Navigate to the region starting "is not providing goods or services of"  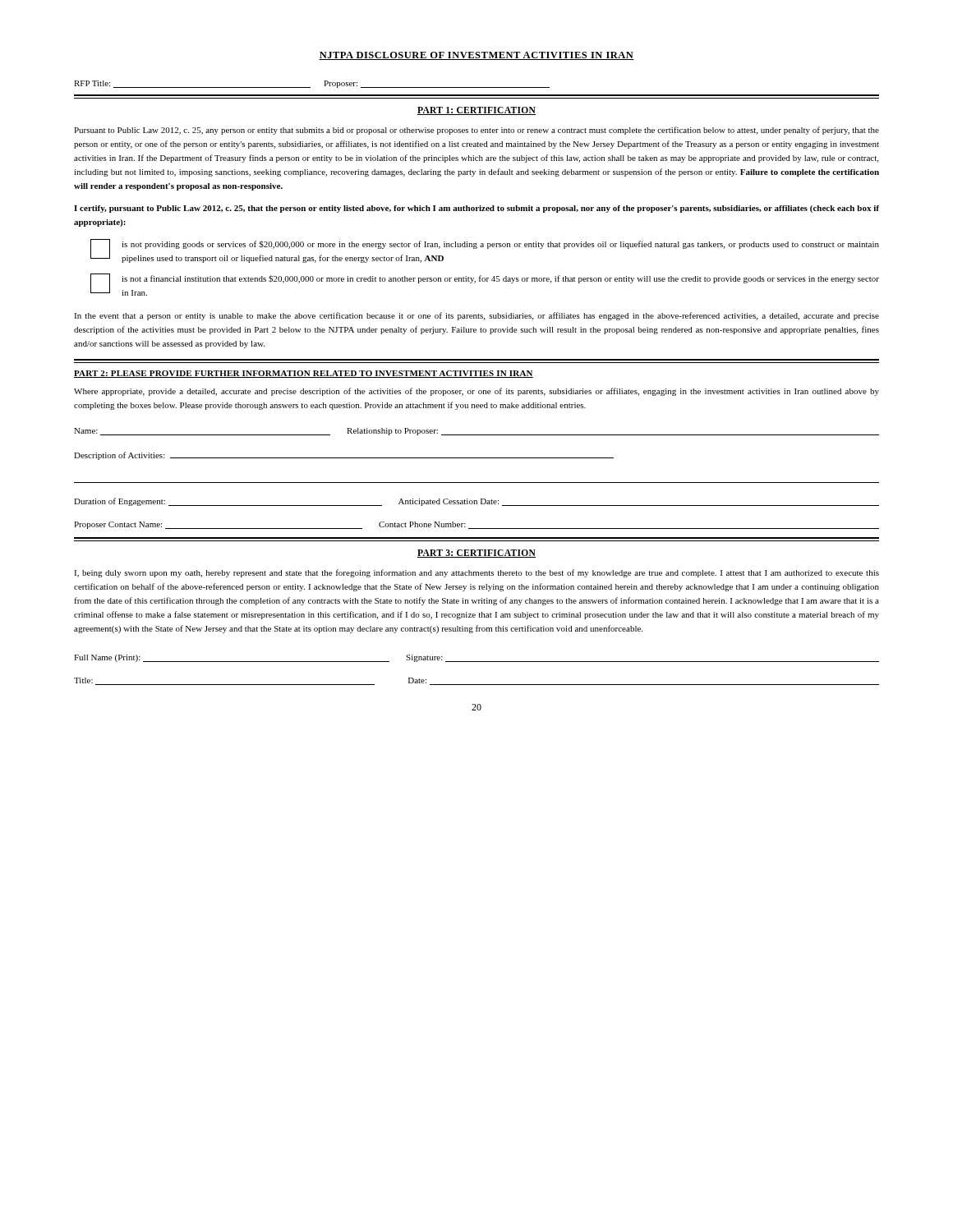coord(485,252)
